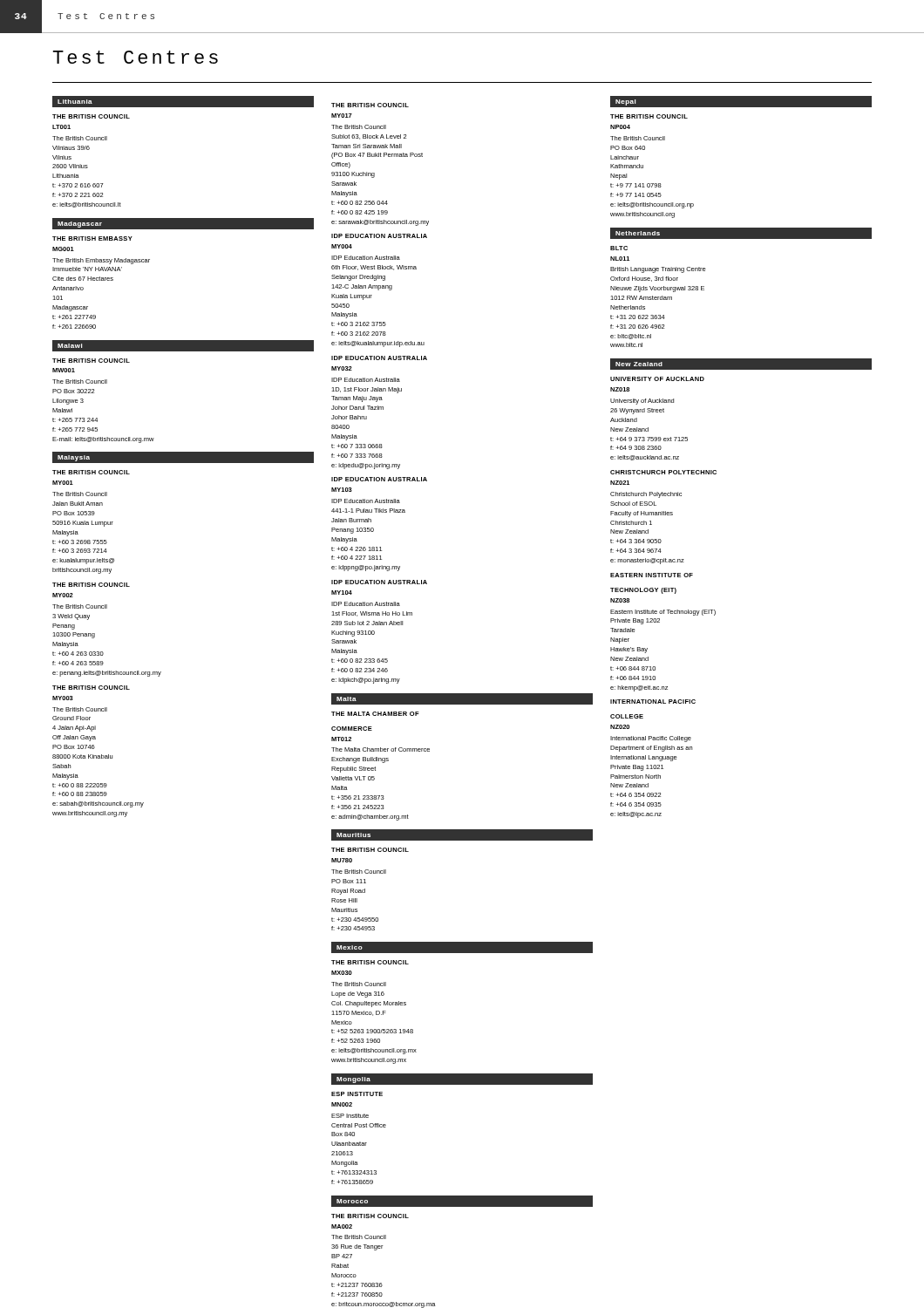Find the block on this page that starts "THE BRITISH COUNCIL LT001"
Viewport: 924px width, 1308px height.
(91, 116)
